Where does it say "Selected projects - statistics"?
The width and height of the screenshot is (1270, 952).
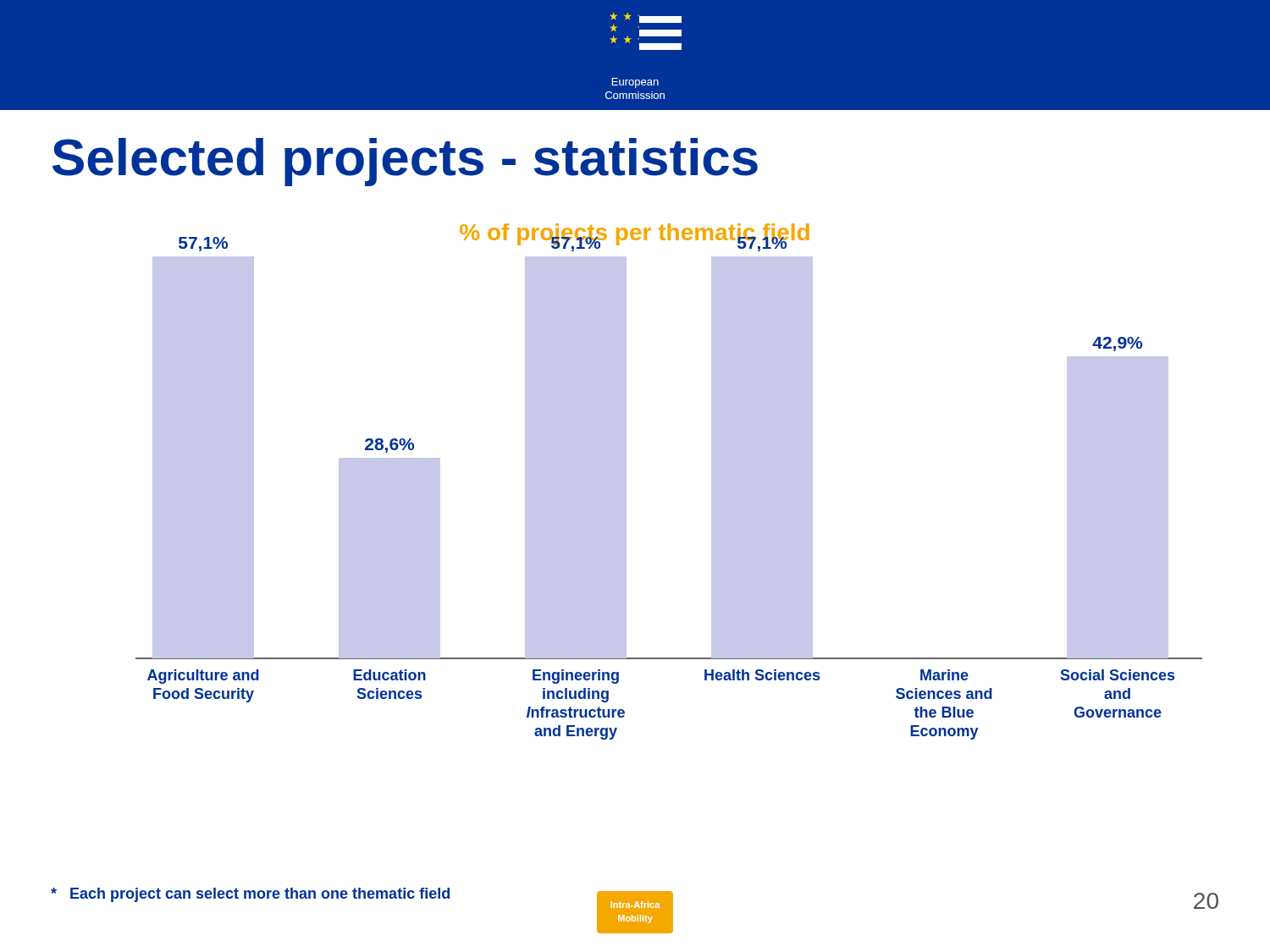(405, 157)
